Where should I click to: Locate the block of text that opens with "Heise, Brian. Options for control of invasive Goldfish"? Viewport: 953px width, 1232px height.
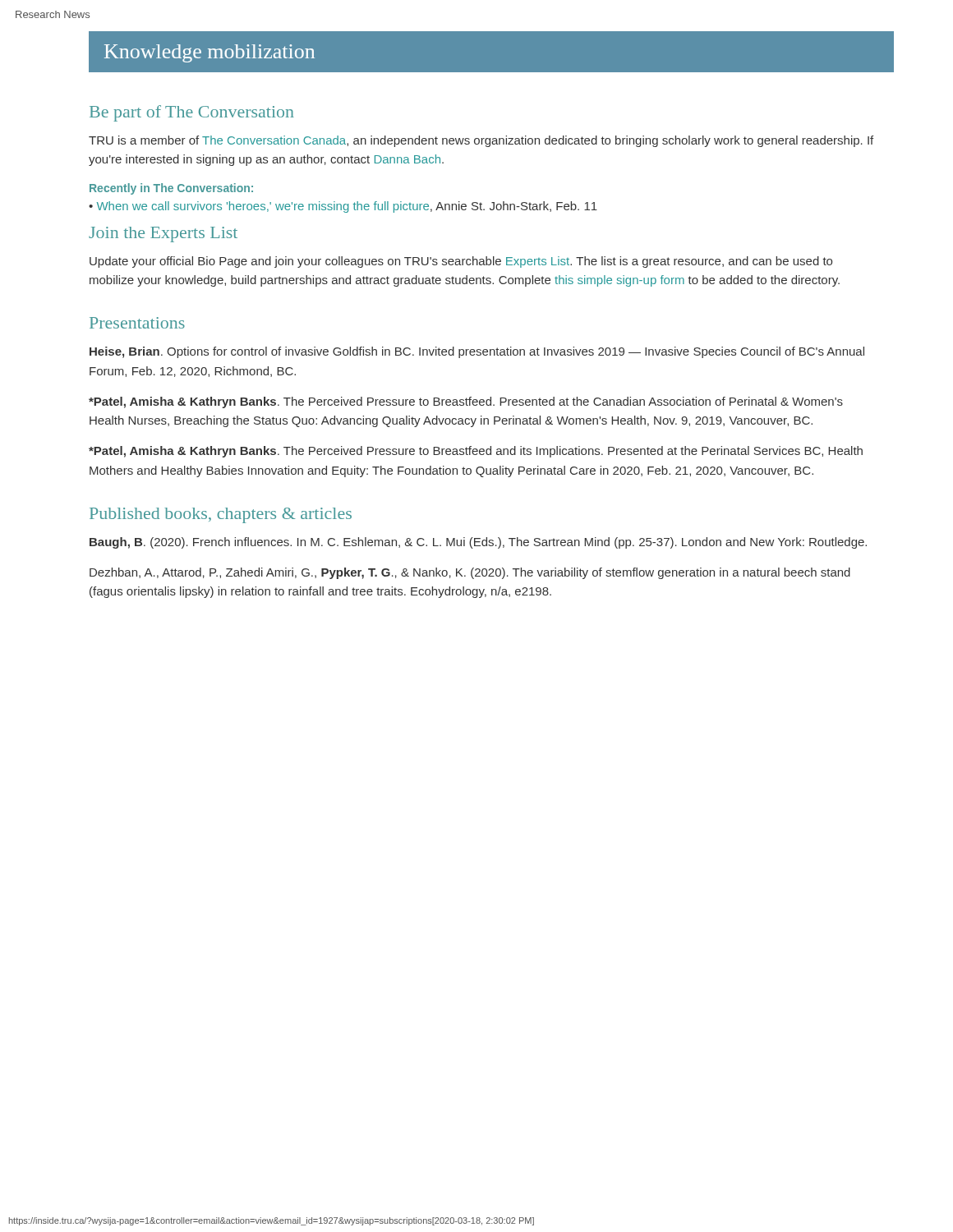477,361
